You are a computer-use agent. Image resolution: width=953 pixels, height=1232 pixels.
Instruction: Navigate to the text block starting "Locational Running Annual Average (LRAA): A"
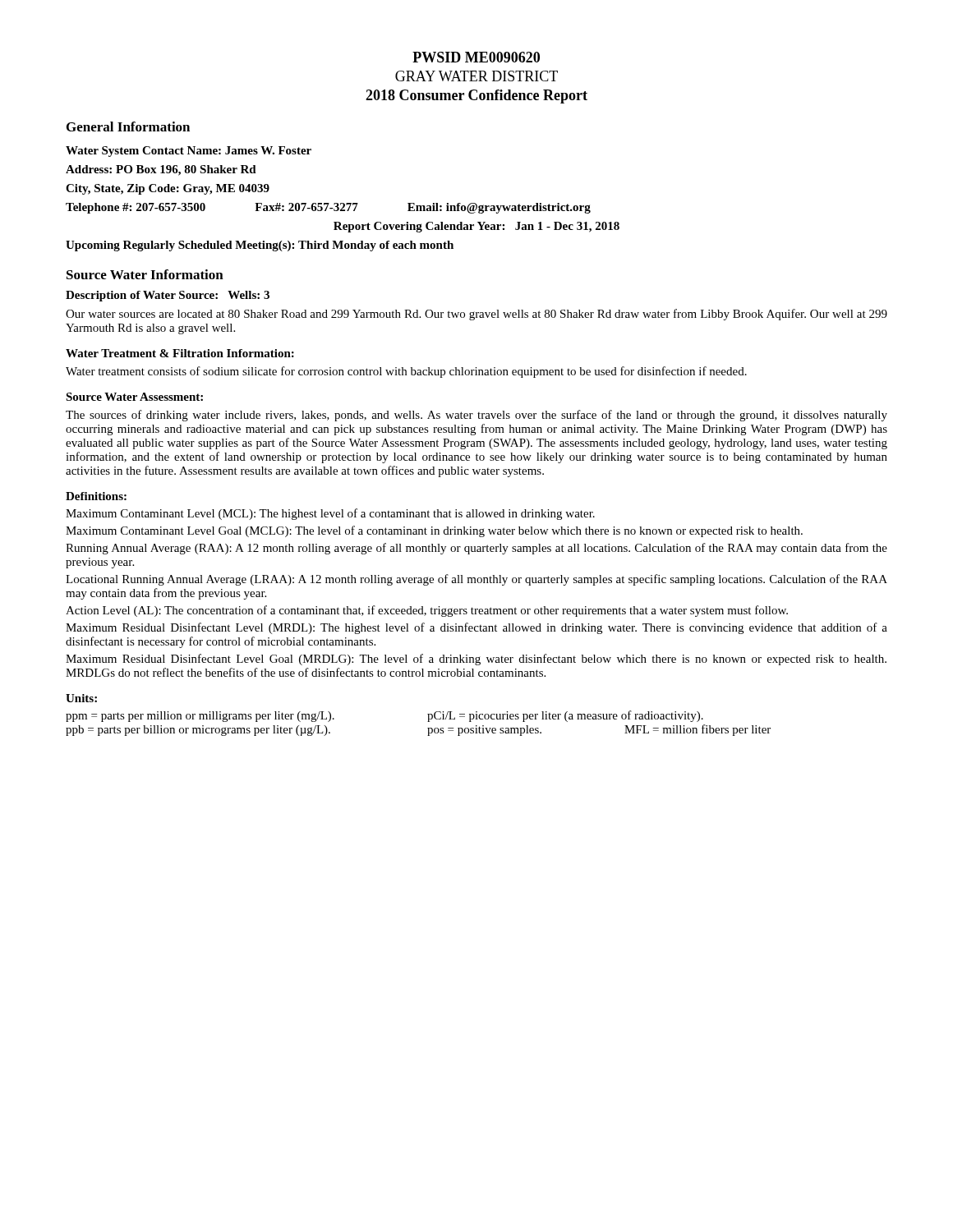tap(476, 586)
